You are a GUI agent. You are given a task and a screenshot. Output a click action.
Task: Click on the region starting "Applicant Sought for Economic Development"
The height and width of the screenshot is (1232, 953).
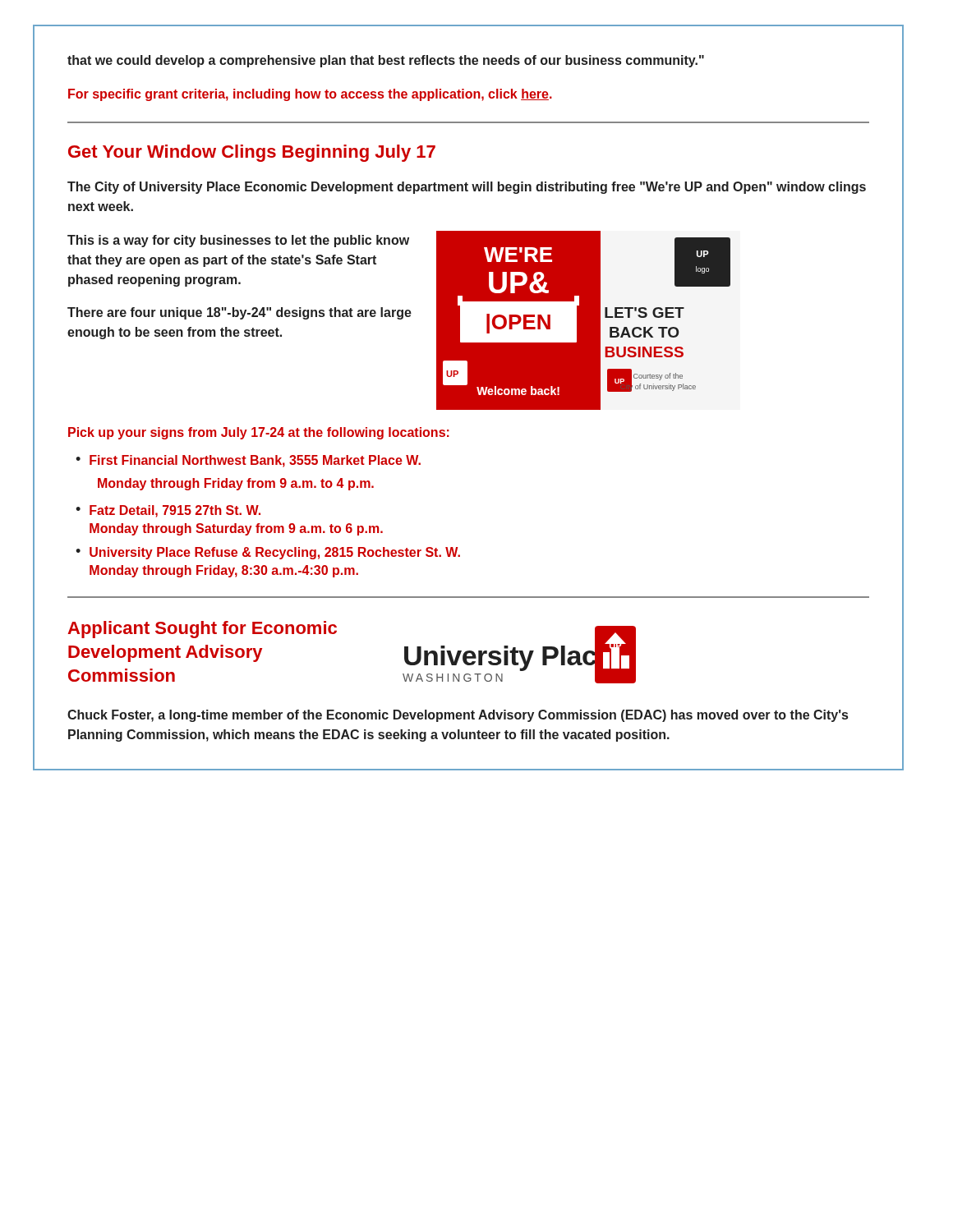click(x=202, y=652)
